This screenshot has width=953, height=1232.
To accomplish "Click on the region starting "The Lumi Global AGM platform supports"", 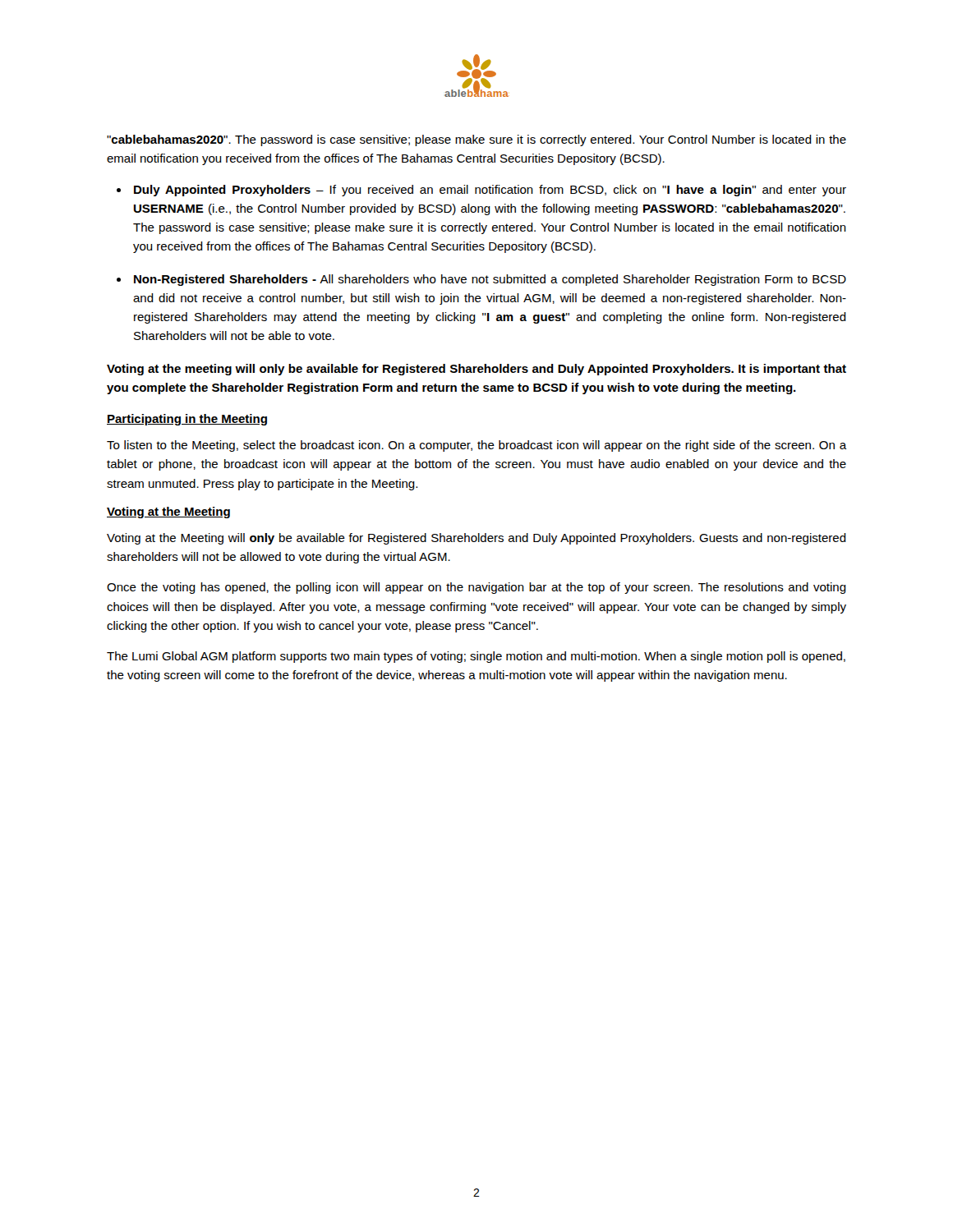I will (476, 665).
